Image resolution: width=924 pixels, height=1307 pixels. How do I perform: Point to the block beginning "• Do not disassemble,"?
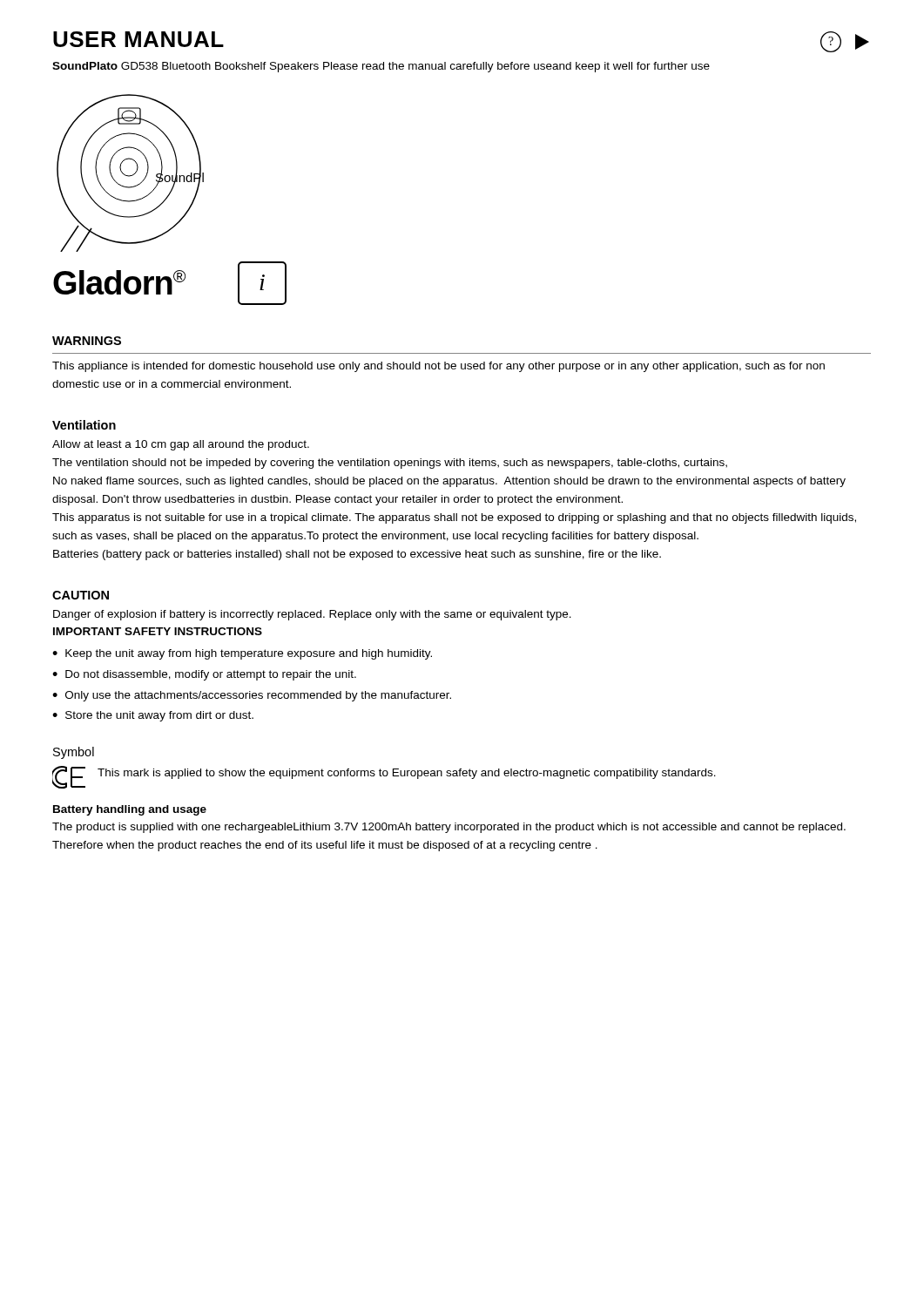point(205,675)
